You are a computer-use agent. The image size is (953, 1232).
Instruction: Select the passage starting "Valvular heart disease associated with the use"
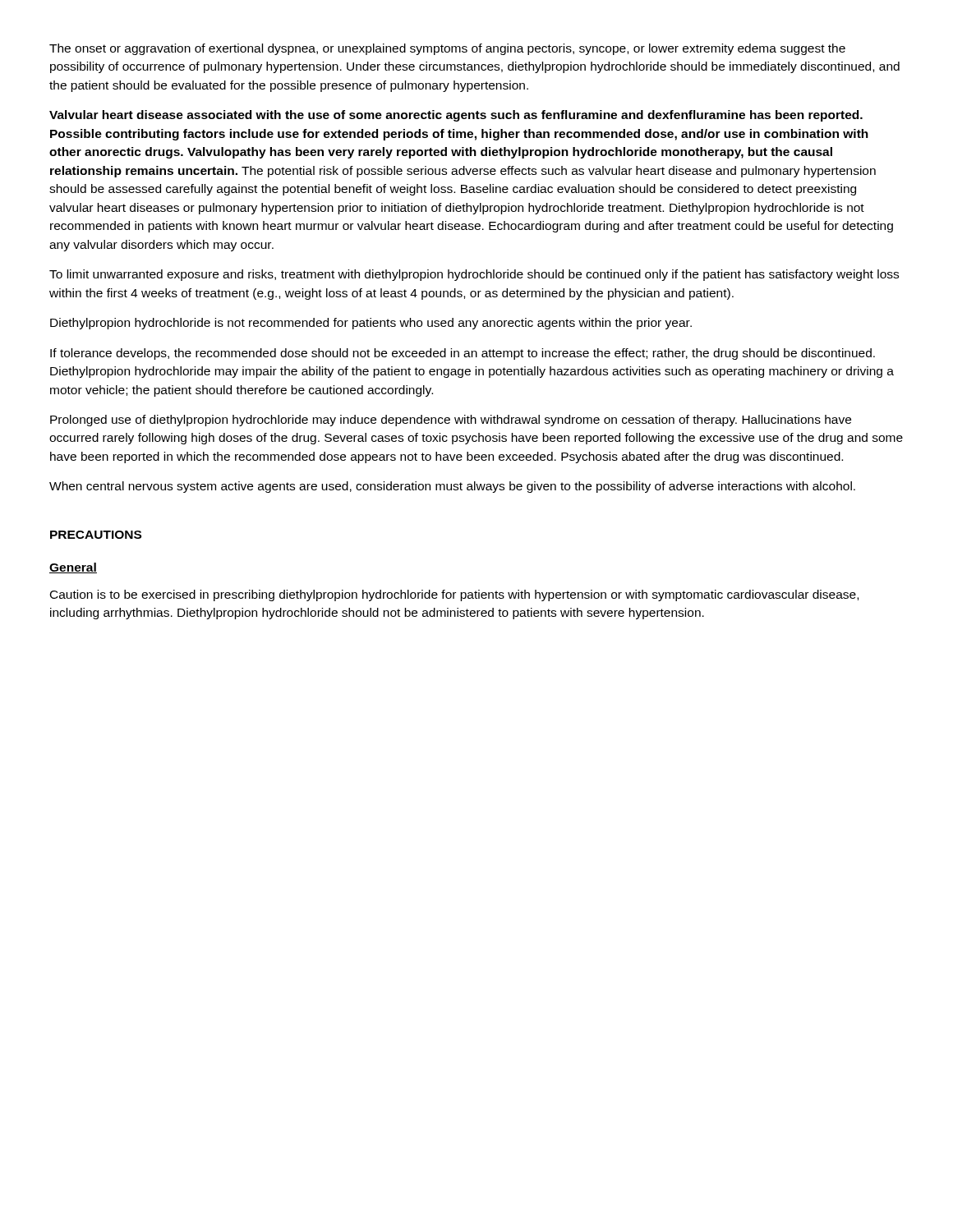tap(471, 180)
